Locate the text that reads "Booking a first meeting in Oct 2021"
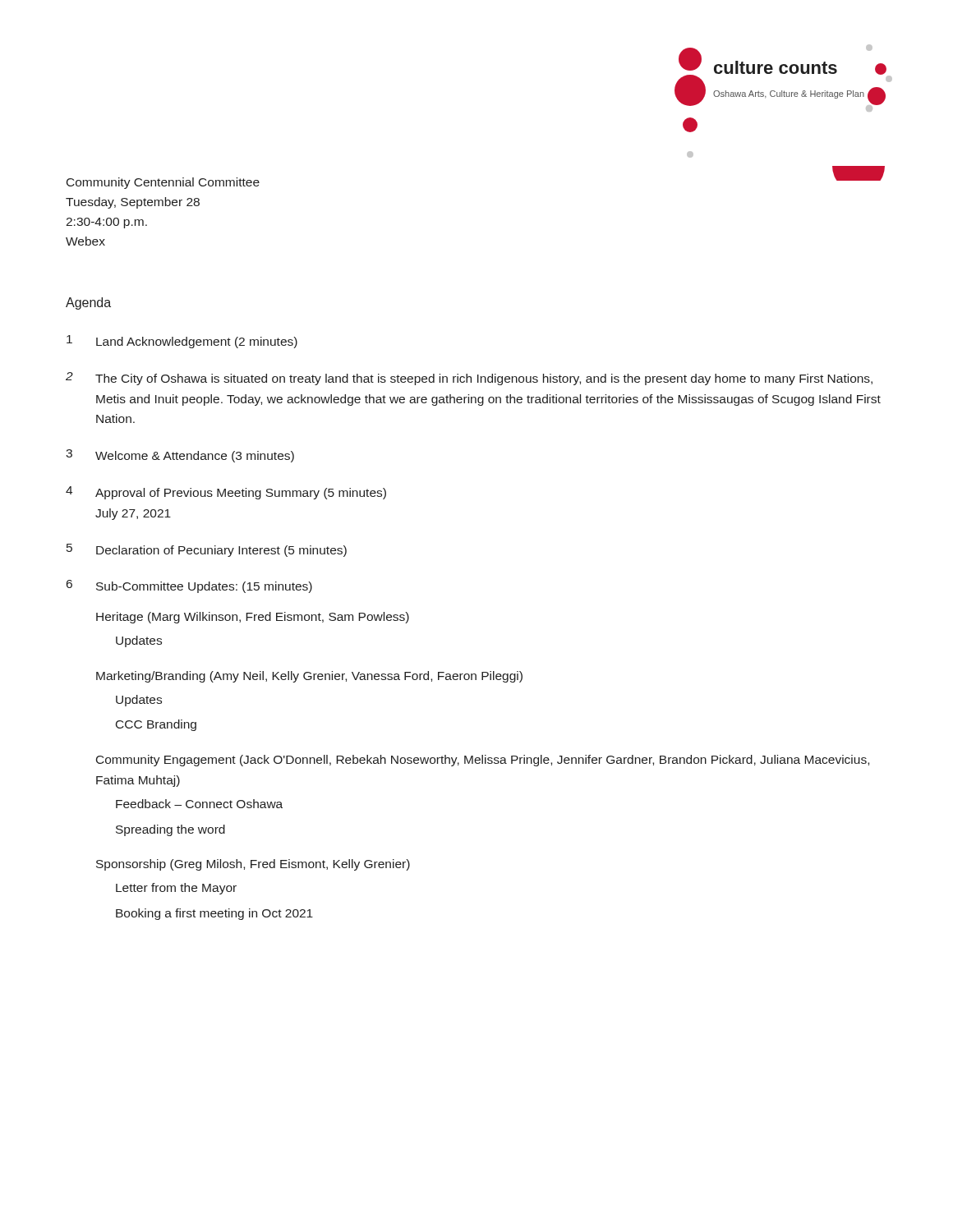Image resolution: width=953 pixels, height=1232 pixels. point(214,913)
